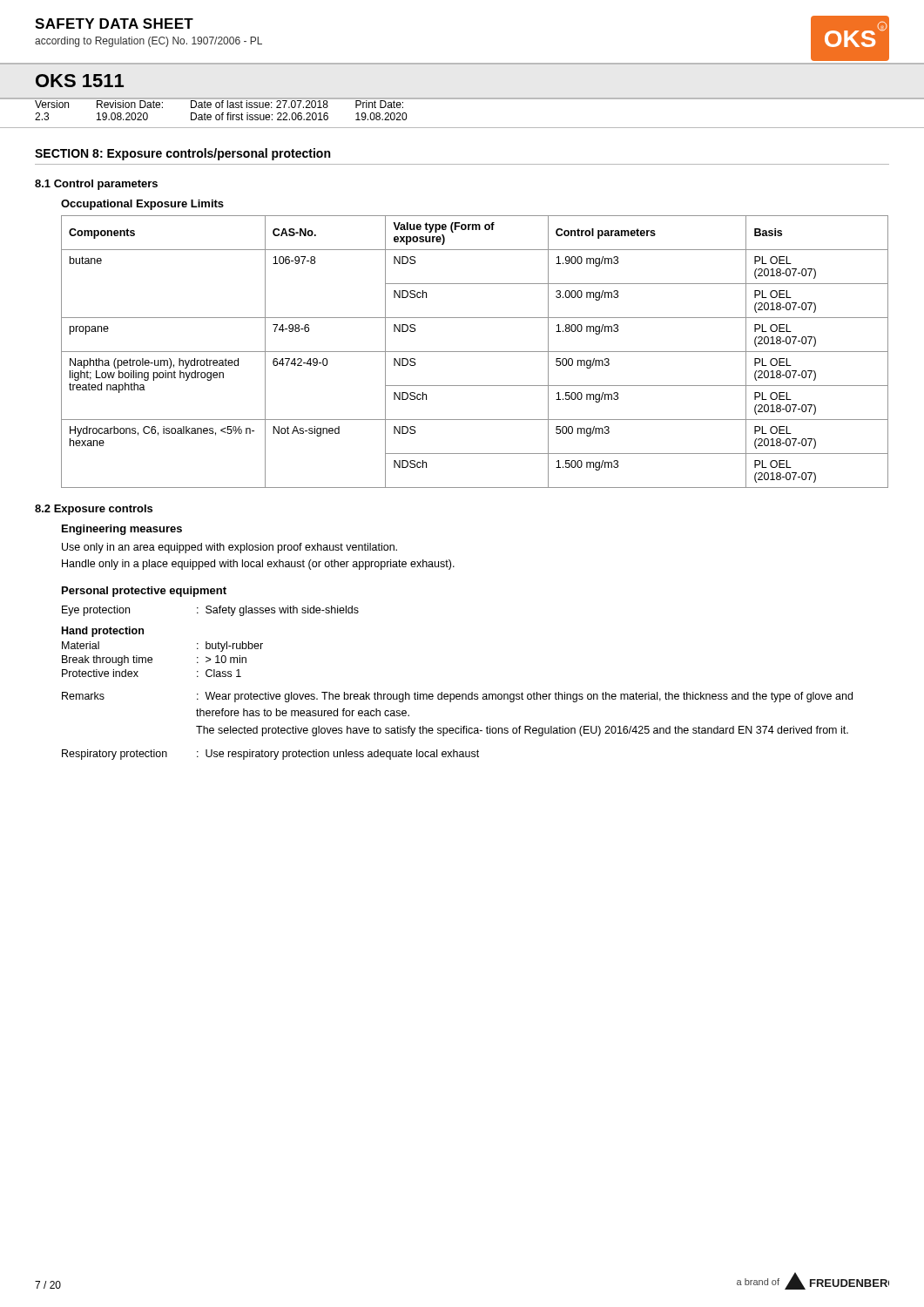Select the table that reads "PL OEL (2018-07-07)"
The height and width of the screenshot is (1307, 924).
(x=475, y=352)
